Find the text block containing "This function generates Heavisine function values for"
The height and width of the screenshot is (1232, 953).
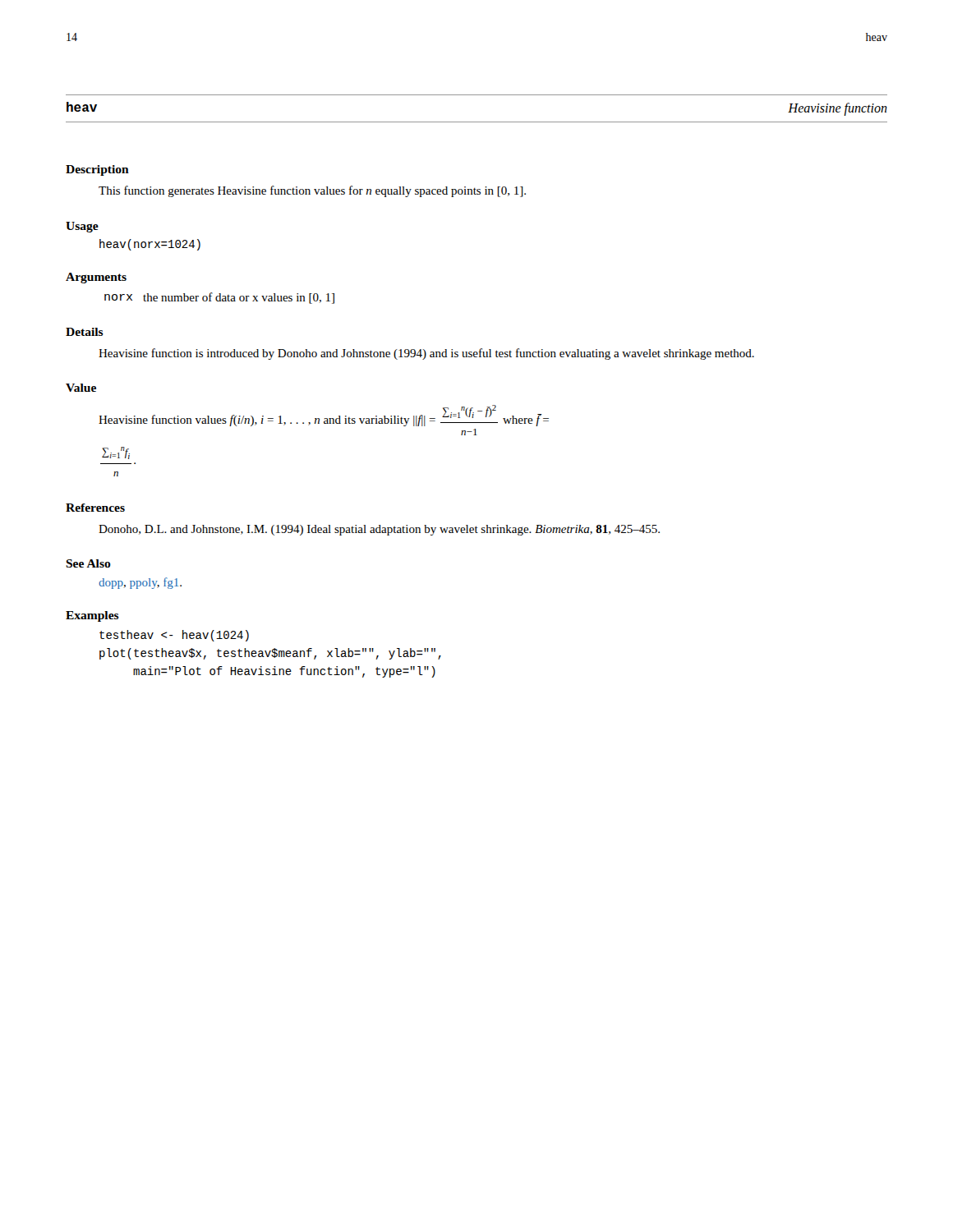[313, 191]
